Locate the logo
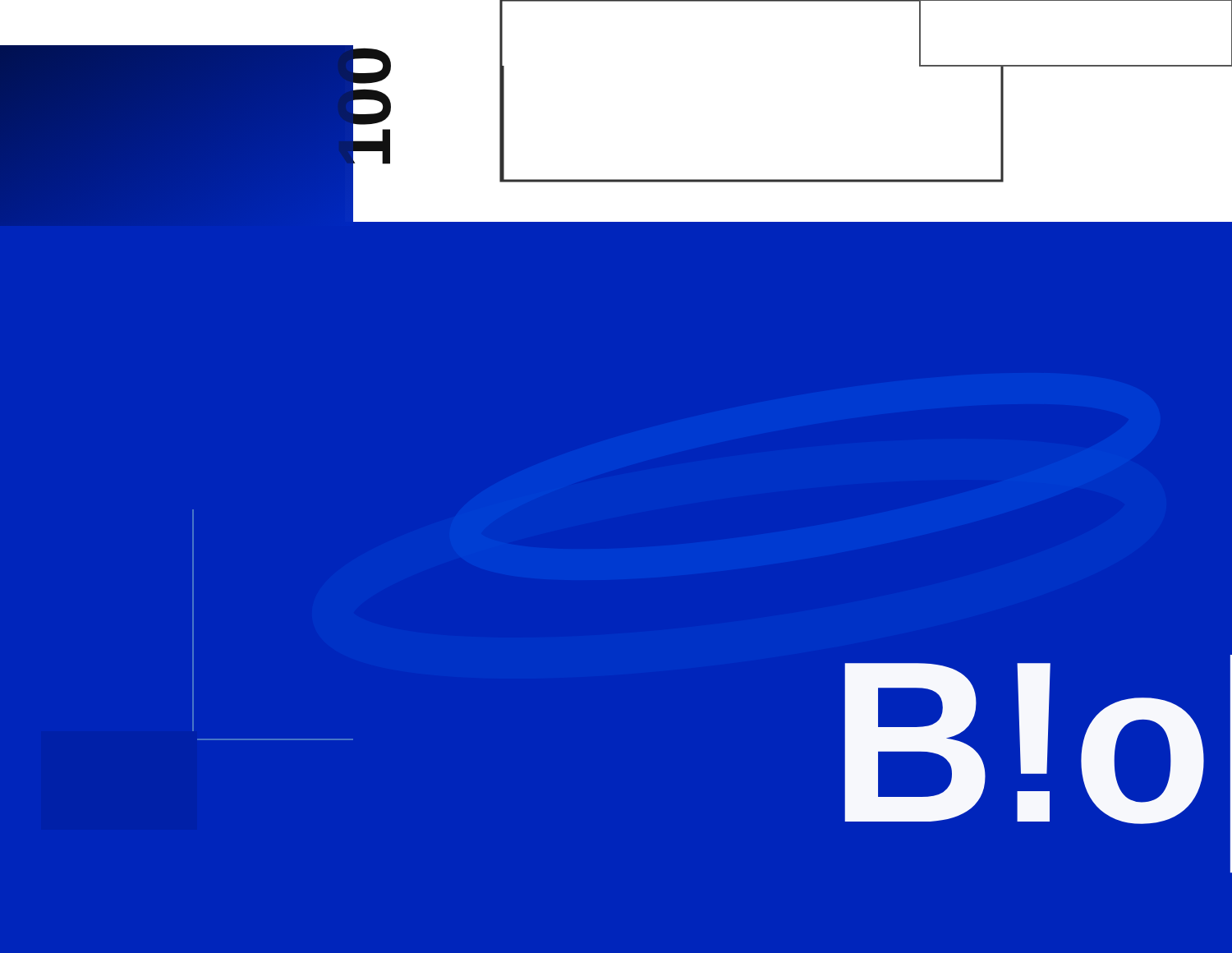This screenshot has height=953, width=1232. (x=616, y=476)
